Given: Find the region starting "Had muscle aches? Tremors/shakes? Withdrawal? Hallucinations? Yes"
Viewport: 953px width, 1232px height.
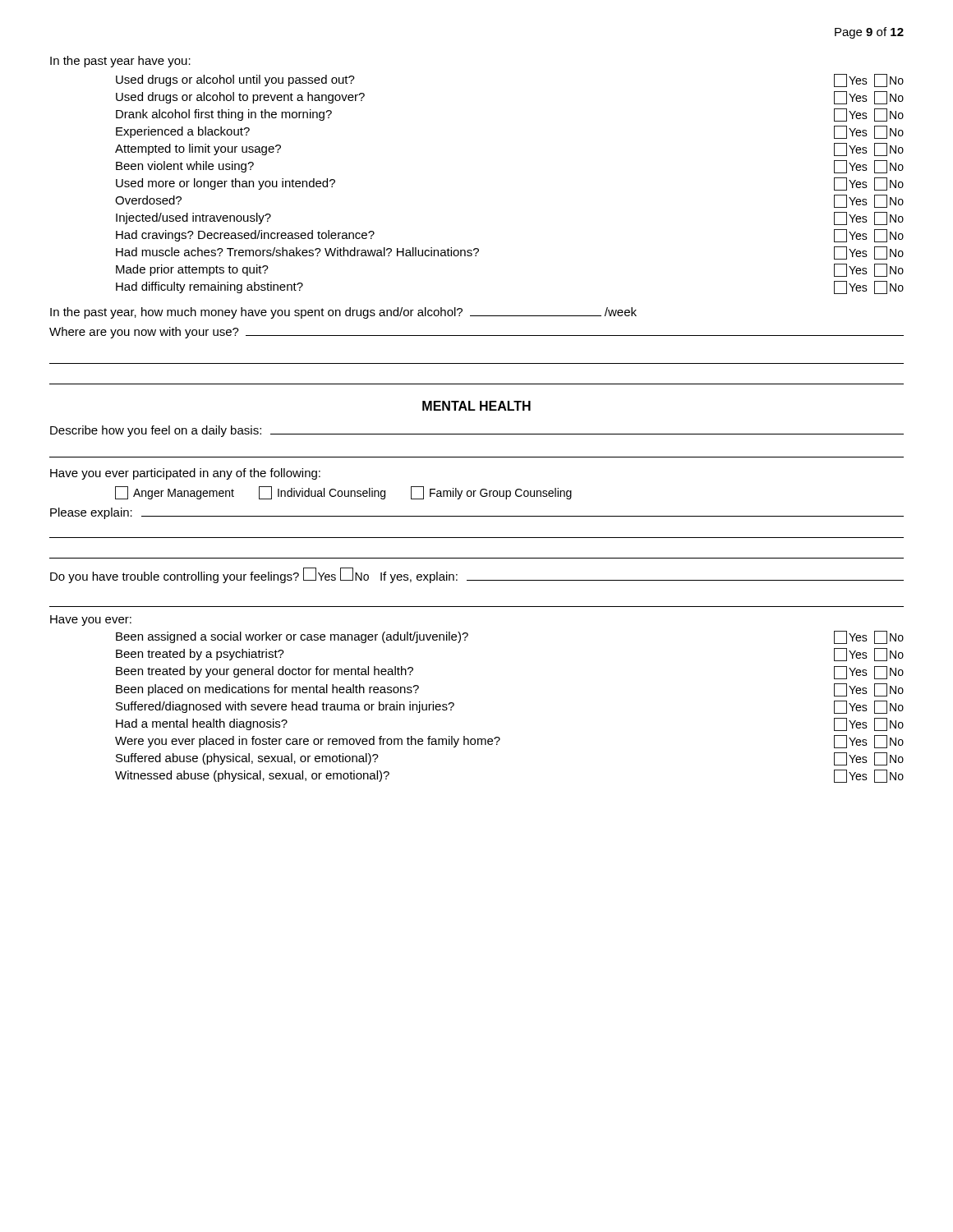Looking at the screenshot, I should pos(302,253).
